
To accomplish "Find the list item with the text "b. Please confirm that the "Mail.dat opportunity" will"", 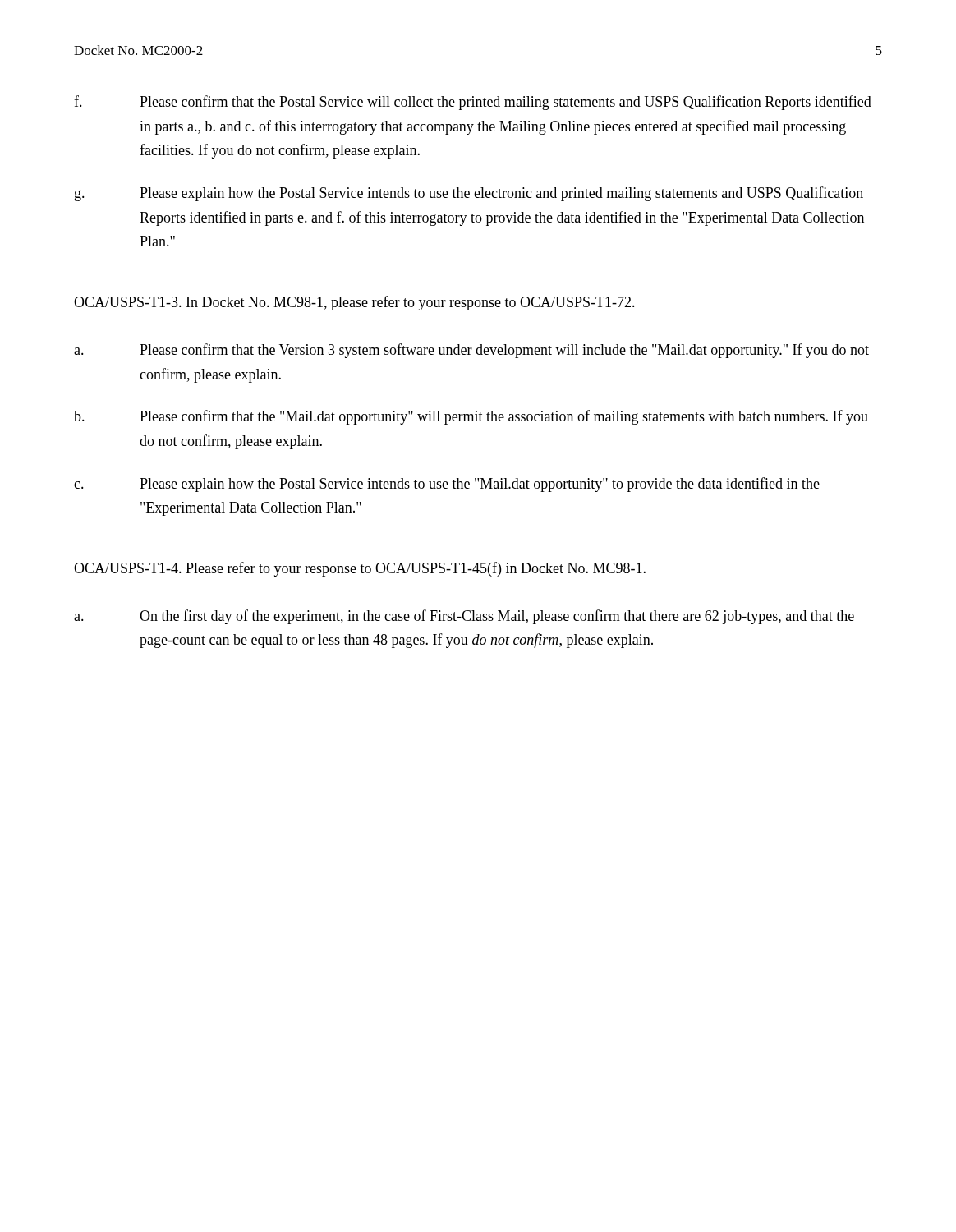I will [478, 429].
